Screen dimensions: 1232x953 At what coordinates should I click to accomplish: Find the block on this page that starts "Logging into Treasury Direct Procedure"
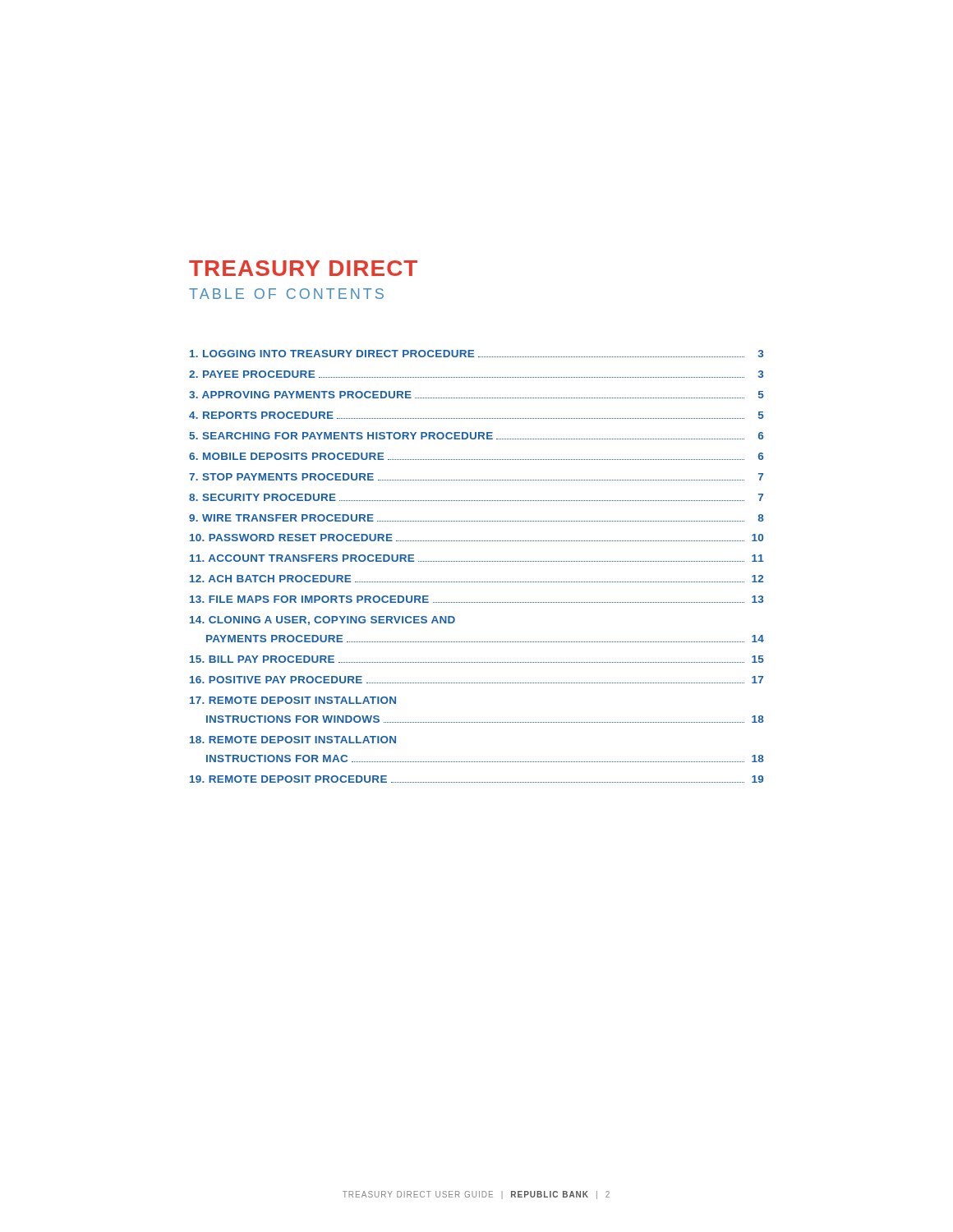[x=476, y=354]
